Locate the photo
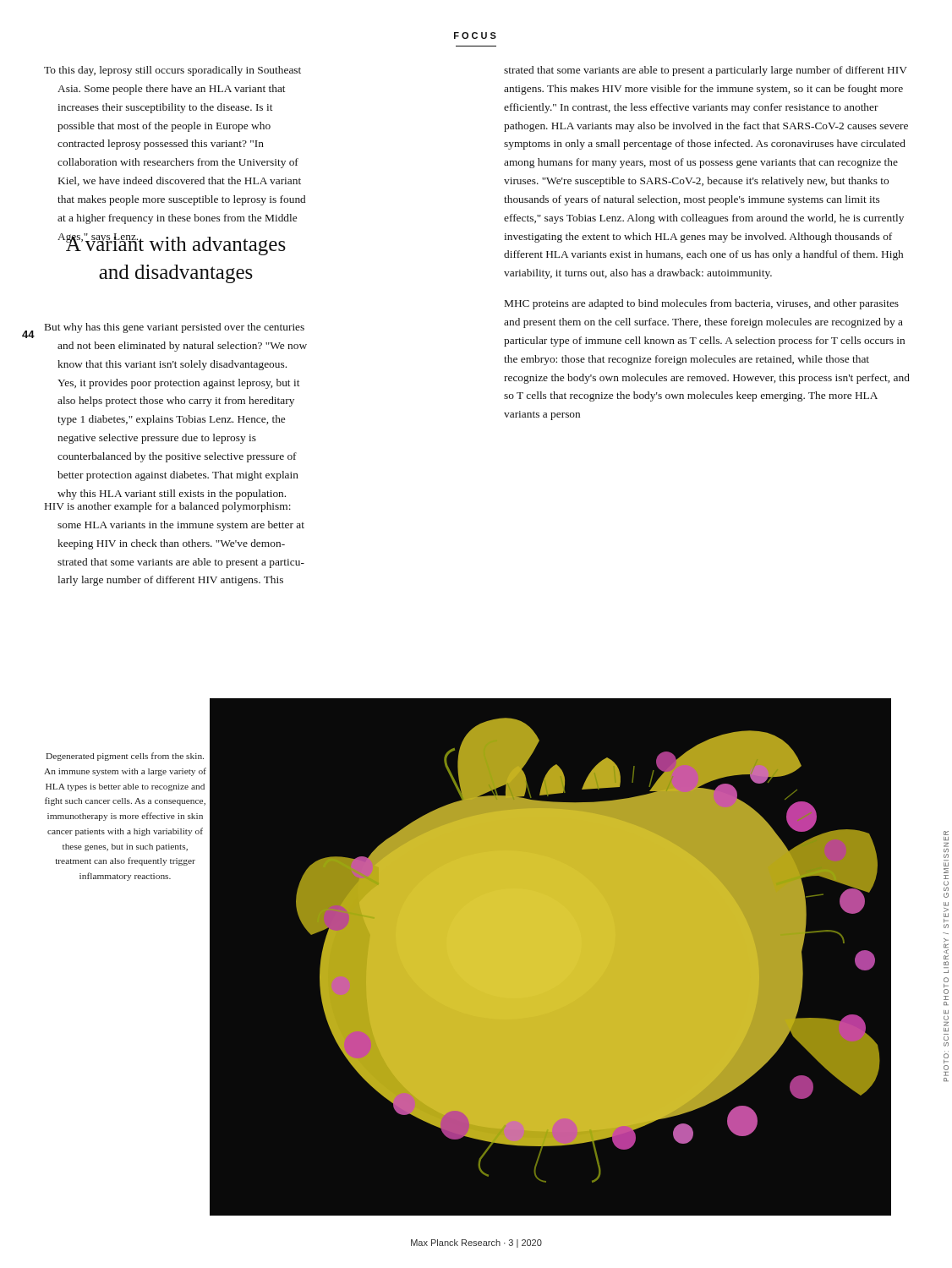952x1268 pixels. [550, 957]
